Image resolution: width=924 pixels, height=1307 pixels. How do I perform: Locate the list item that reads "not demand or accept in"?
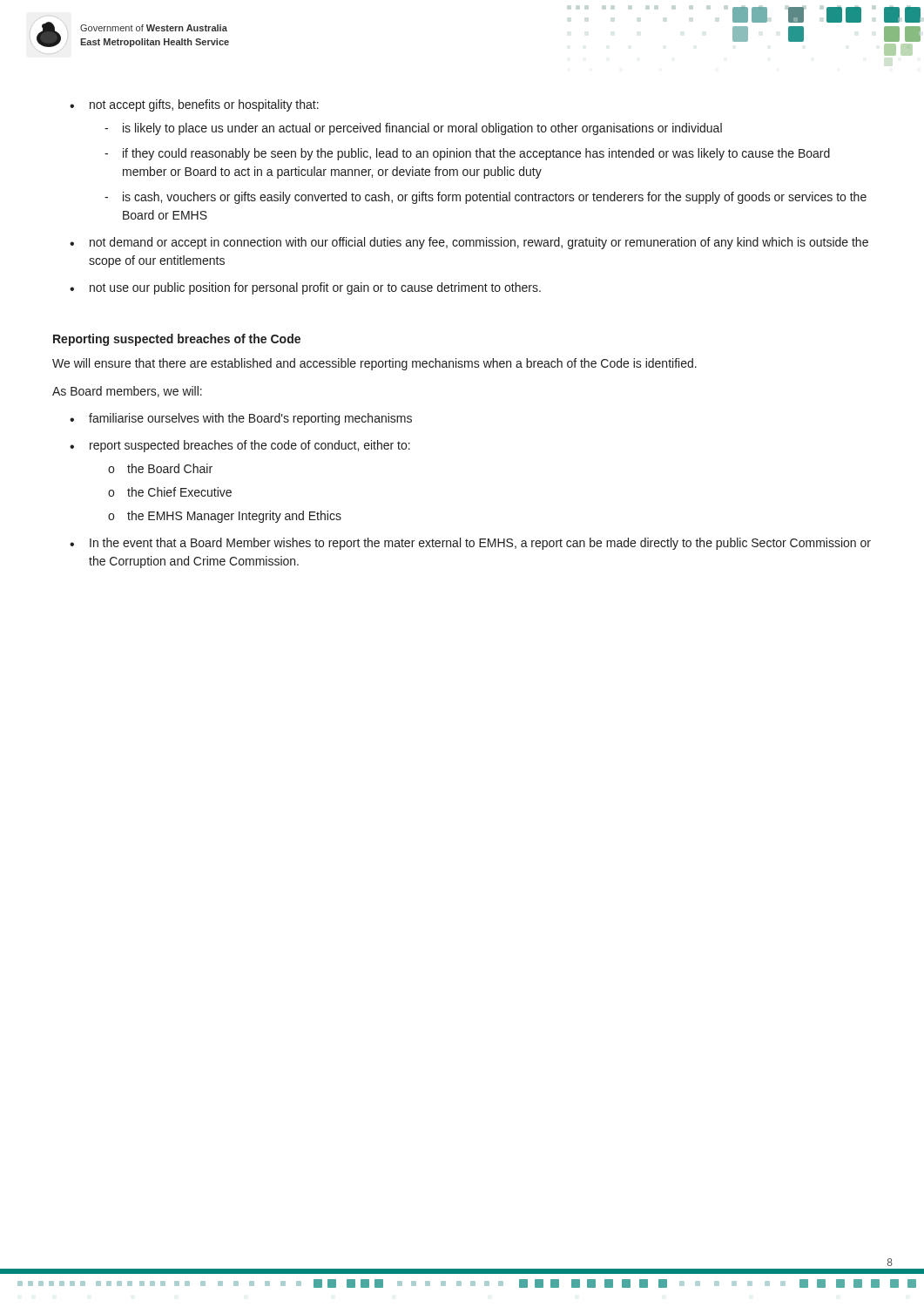click(x=479, y=251)
